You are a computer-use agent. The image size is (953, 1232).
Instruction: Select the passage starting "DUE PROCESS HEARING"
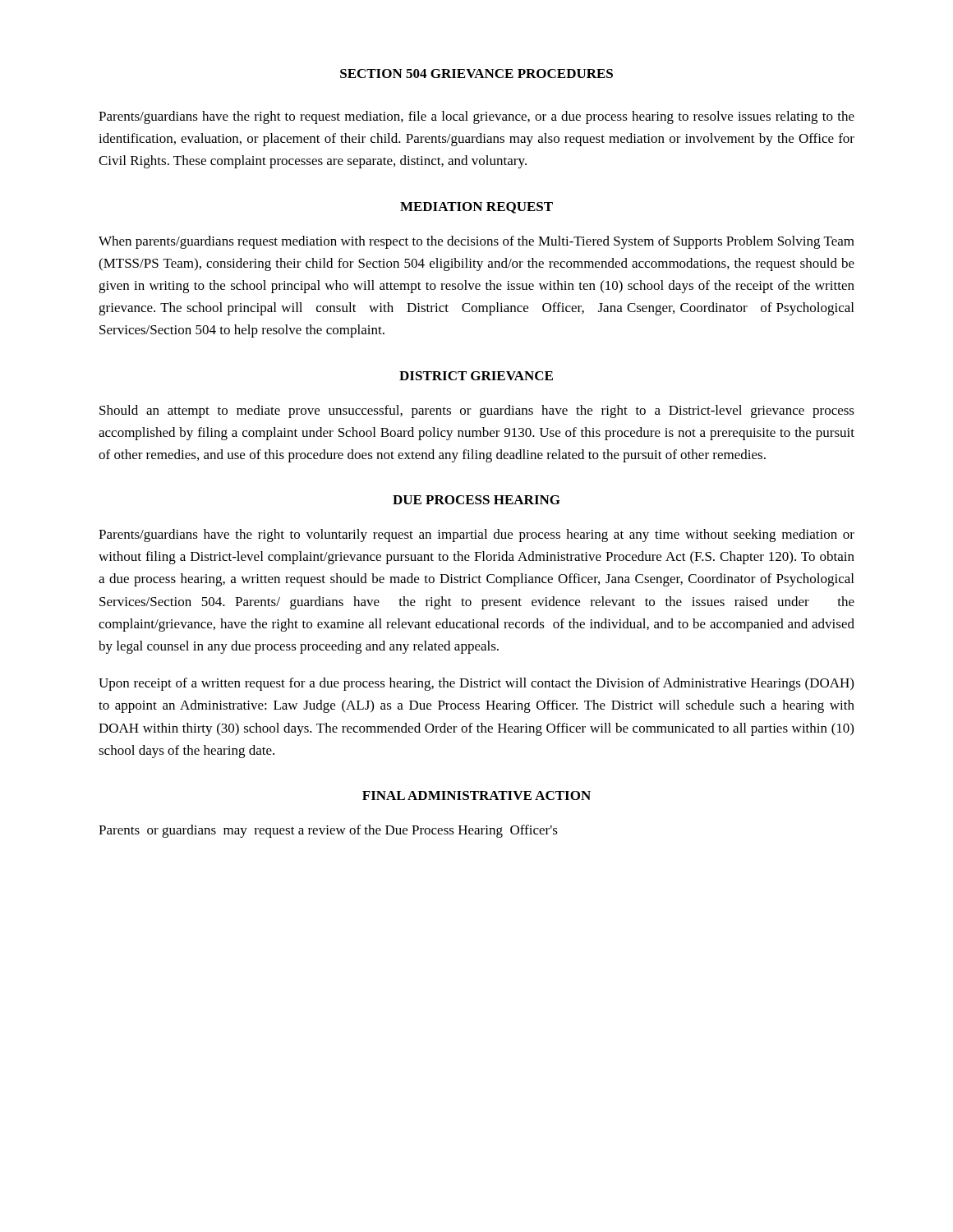(x=476, y=500)
